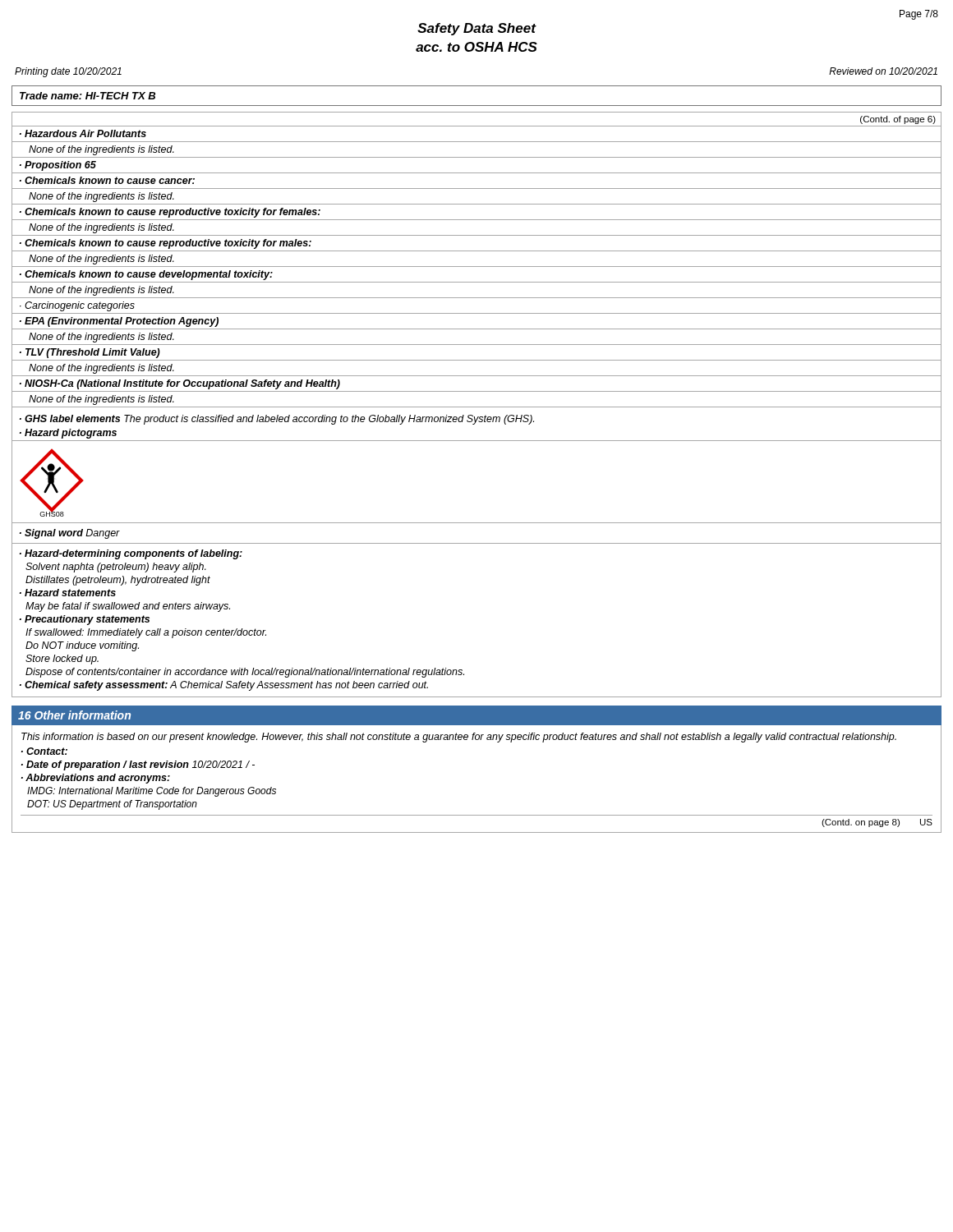The image size is (953, 1232).
Task: Point to the block starting "Printing date 10/20/2021"
Action: tap(69, 71)
